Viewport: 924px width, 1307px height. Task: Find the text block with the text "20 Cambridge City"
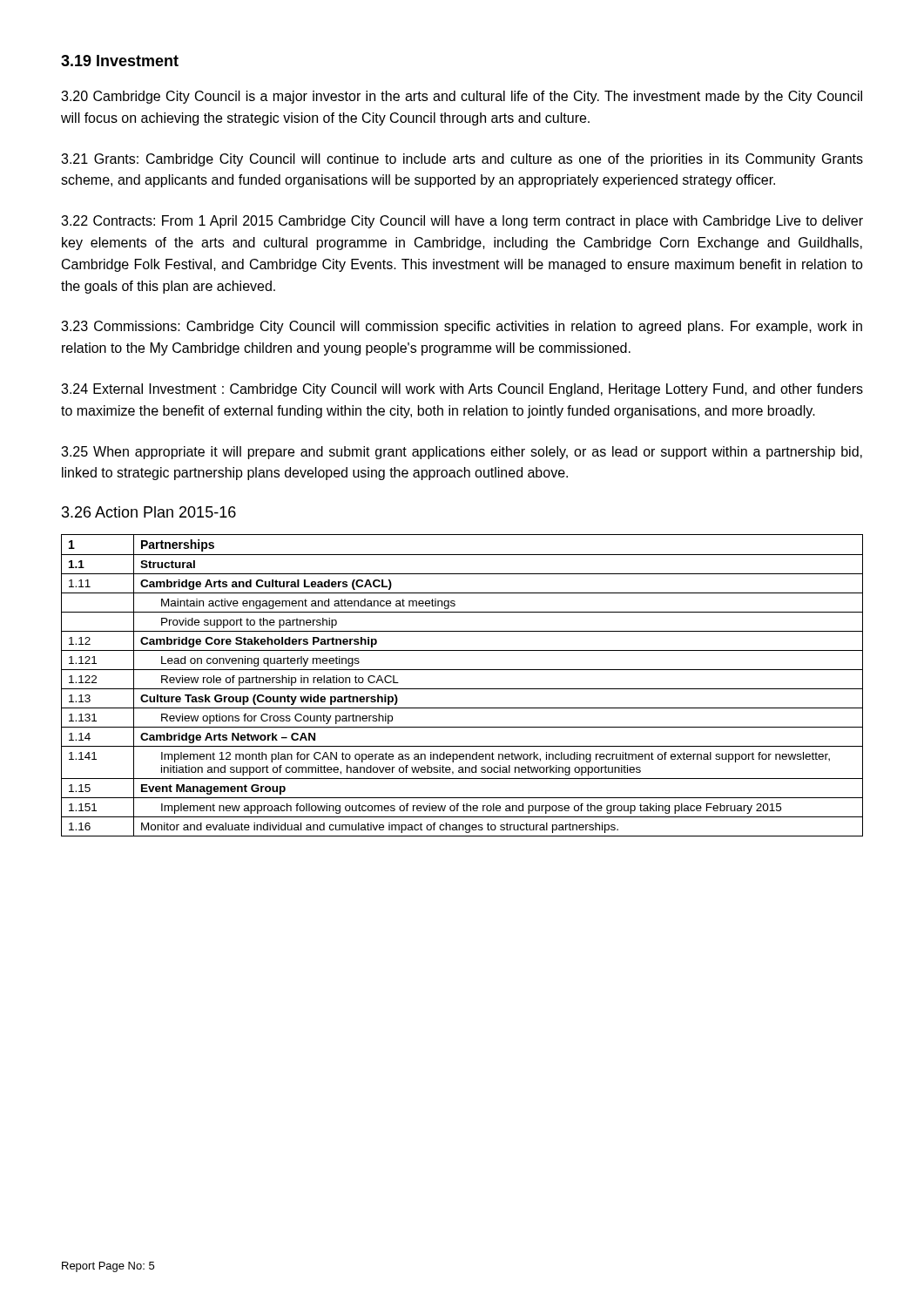(462, 107)
